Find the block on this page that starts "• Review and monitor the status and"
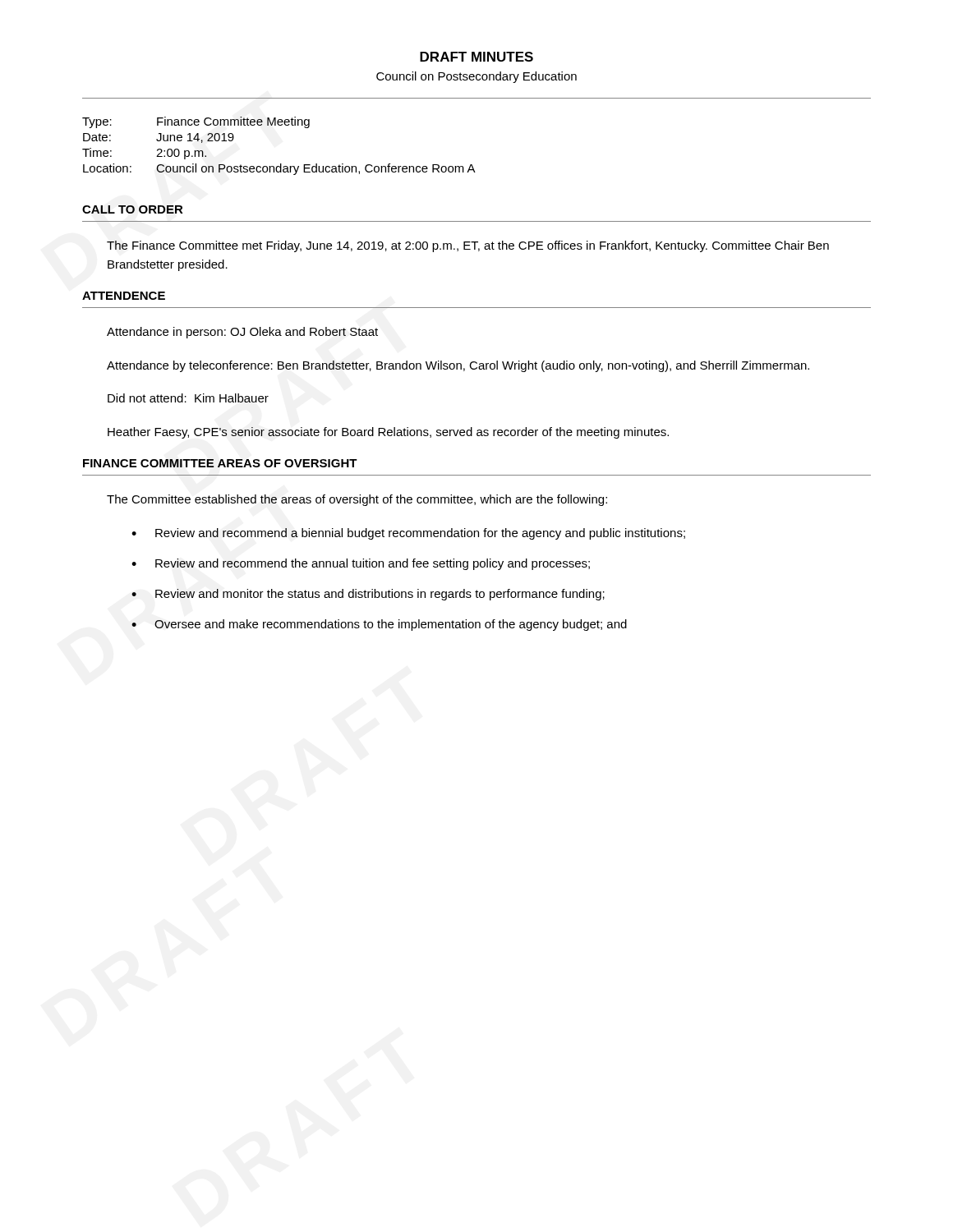This screenshot has height=1232, width=953. [x=368, y=595]
